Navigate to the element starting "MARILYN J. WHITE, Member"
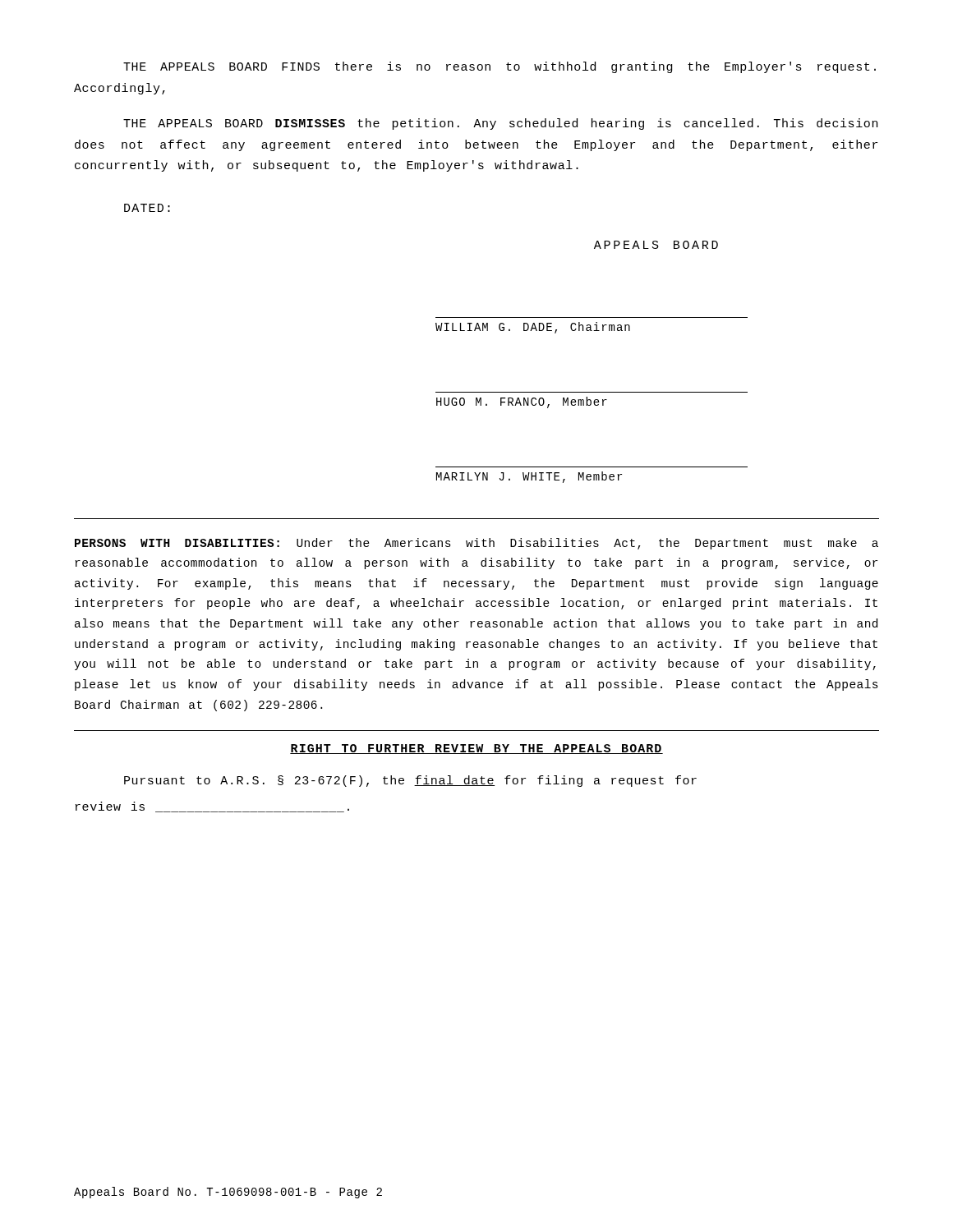Screen dimensions: 1232x953 tap(657, 459)
